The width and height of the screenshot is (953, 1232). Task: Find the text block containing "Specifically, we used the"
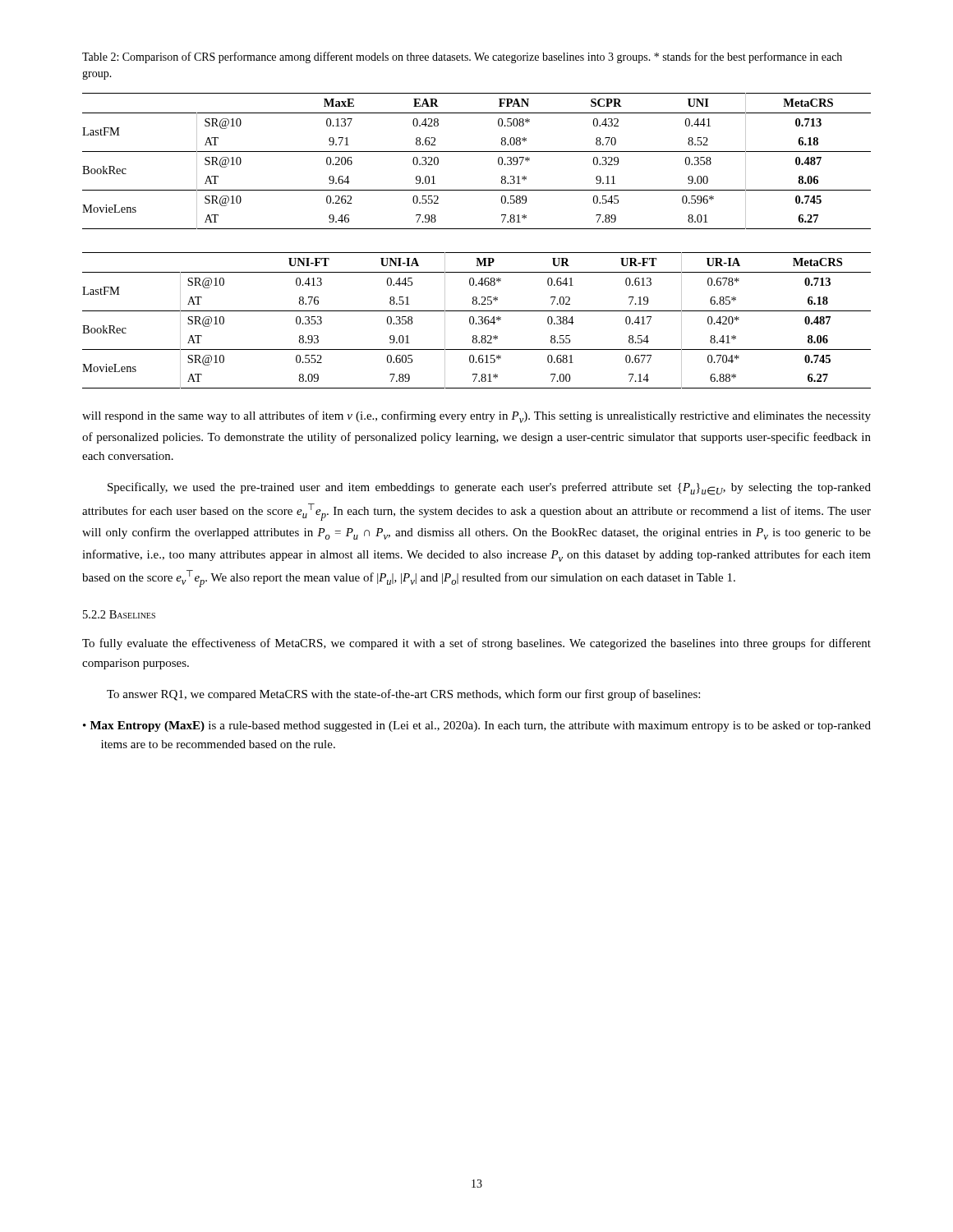click(476, 534)
